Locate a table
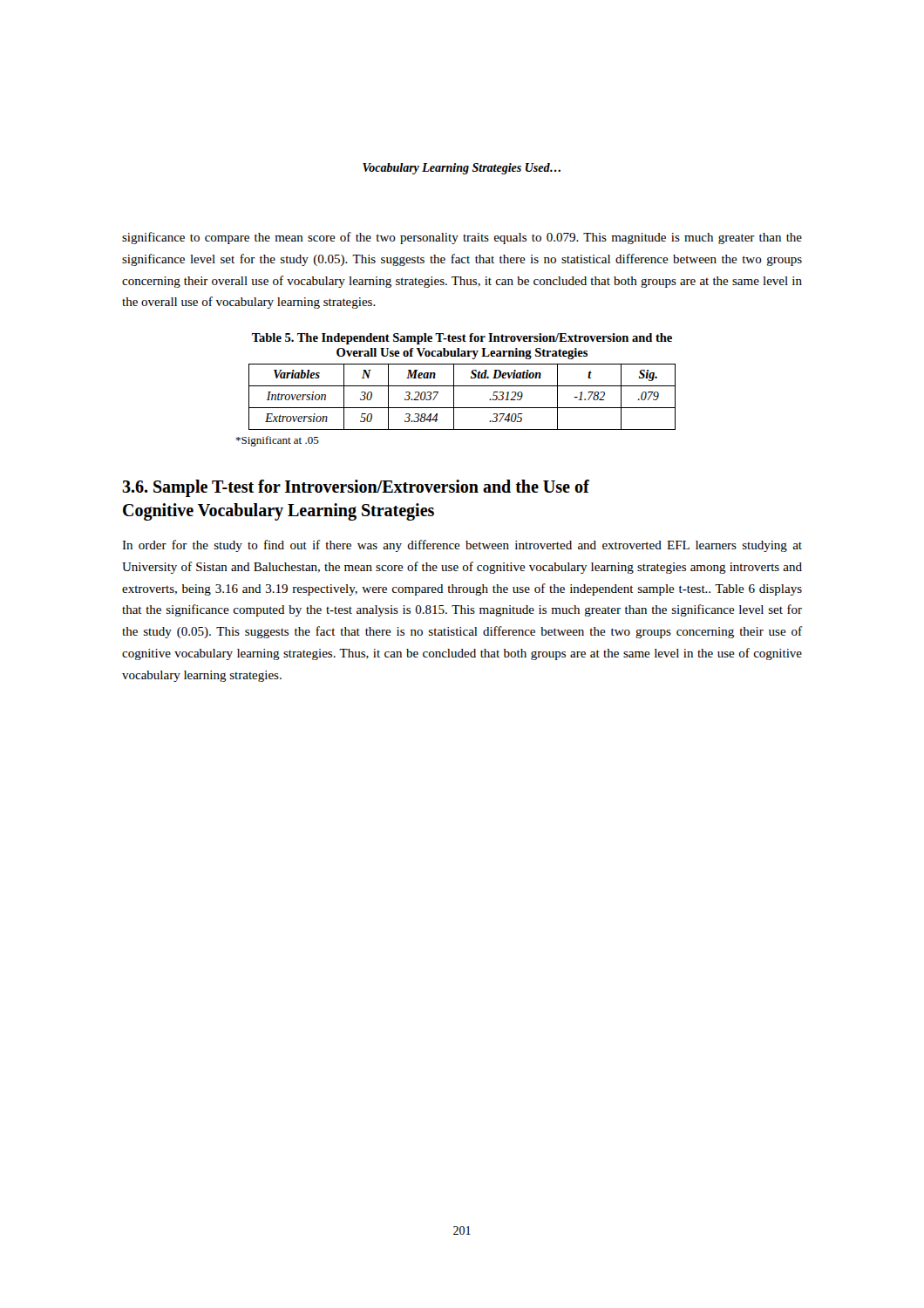924x1308 pixels. click(462, 397)
